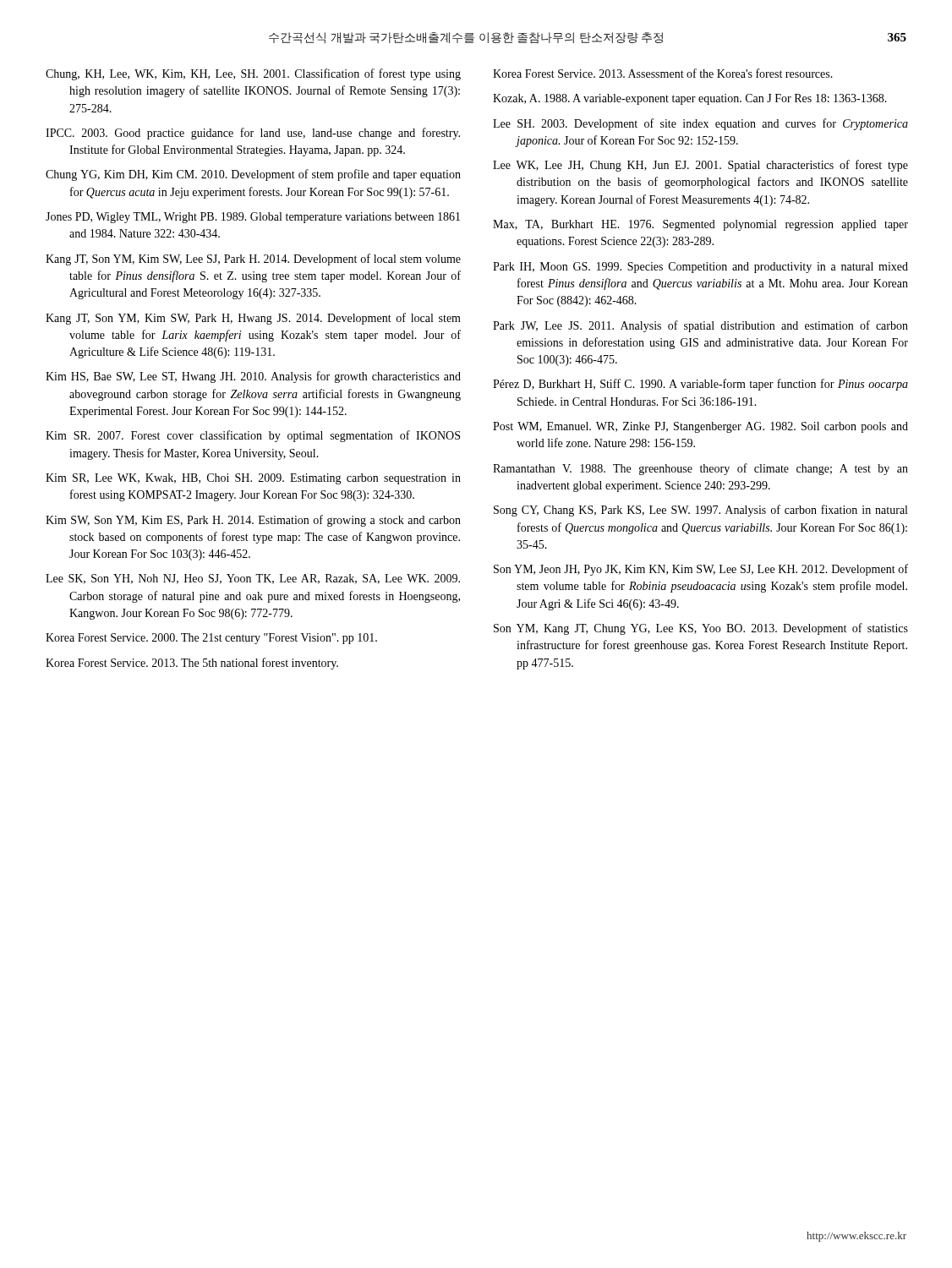Image resolution: width=952 pixels, height=1268 pixels.
Task: Locate the region starting "Park JW, Lee JS. 2011."
Action: (x=700, y=343)
